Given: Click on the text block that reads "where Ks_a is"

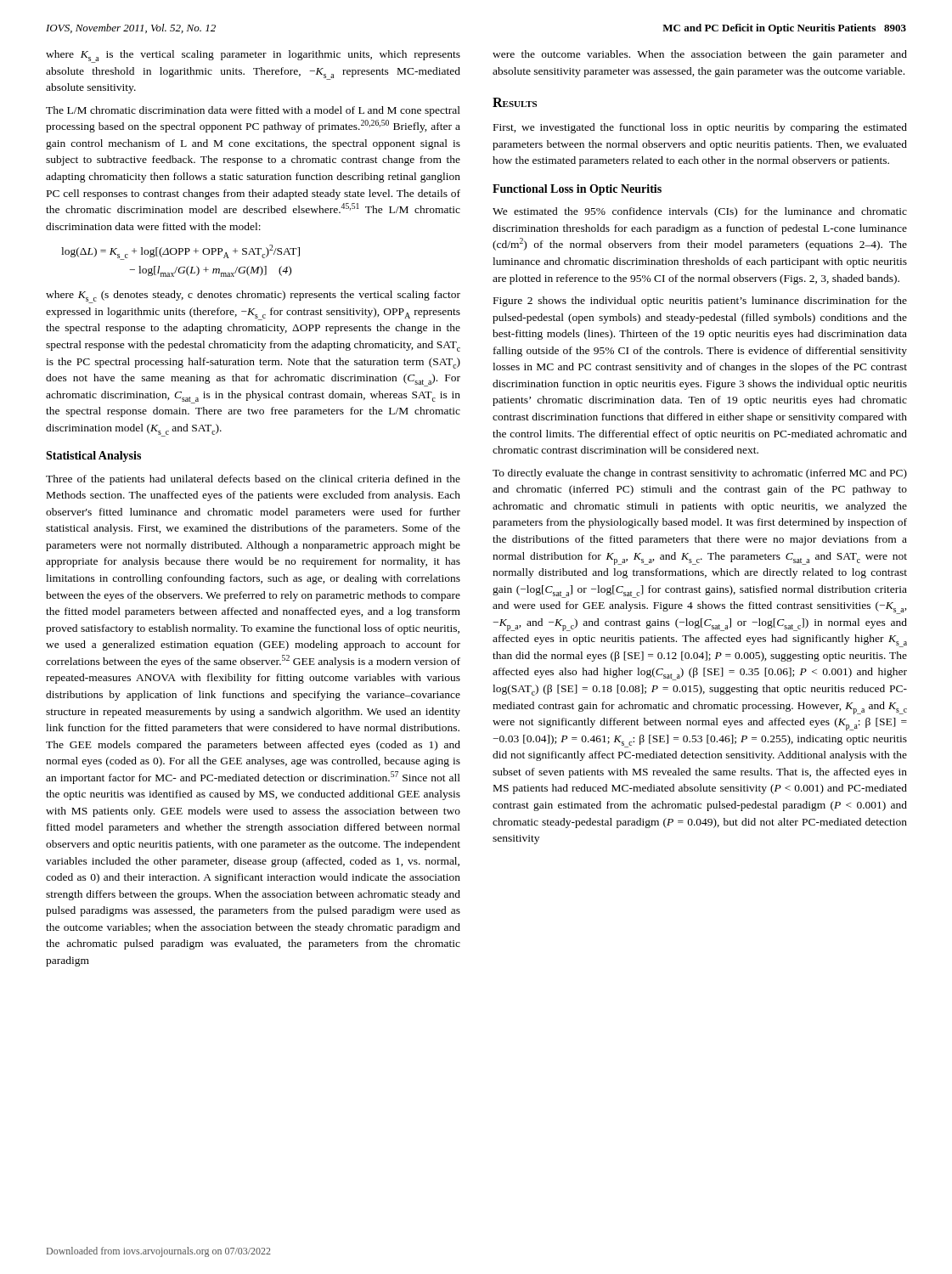Looking at the screenshot, I should (253, 140).
